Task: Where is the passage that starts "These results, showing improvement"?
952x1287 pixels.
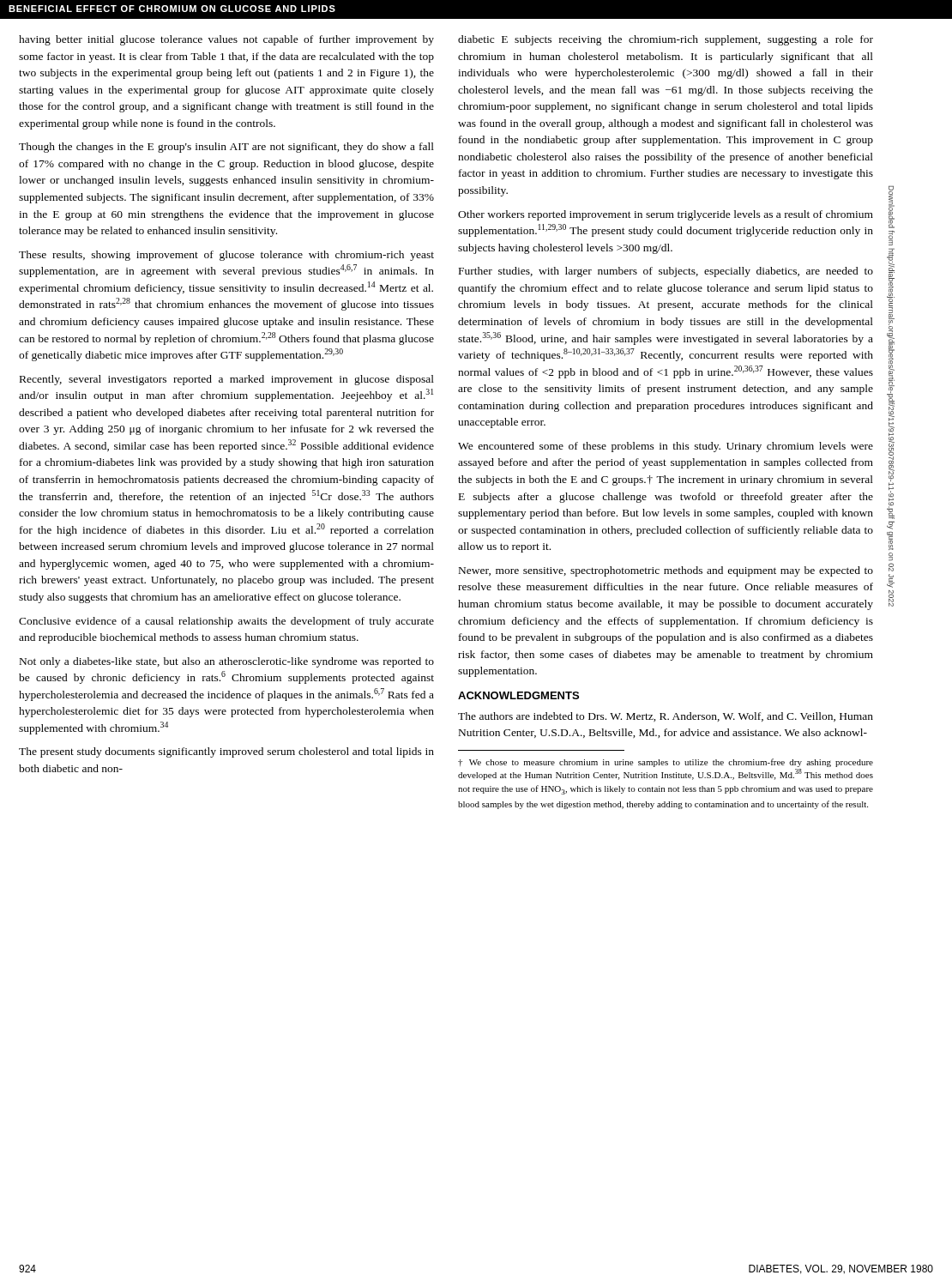Action: point(226,305)
